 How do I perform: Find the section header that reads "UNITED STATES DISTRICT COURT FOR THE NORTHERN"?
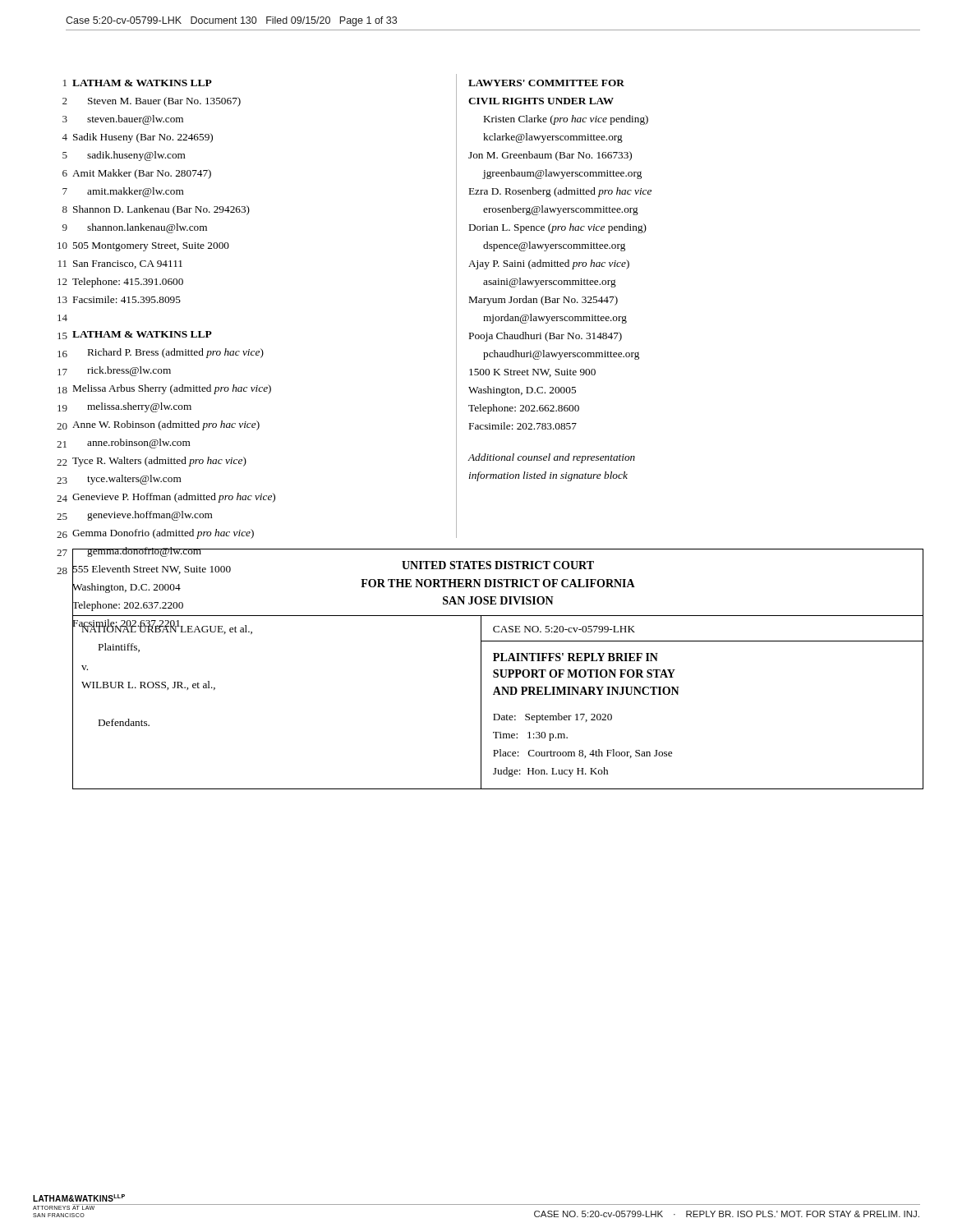pyautogui.click(x=498, y=583)
